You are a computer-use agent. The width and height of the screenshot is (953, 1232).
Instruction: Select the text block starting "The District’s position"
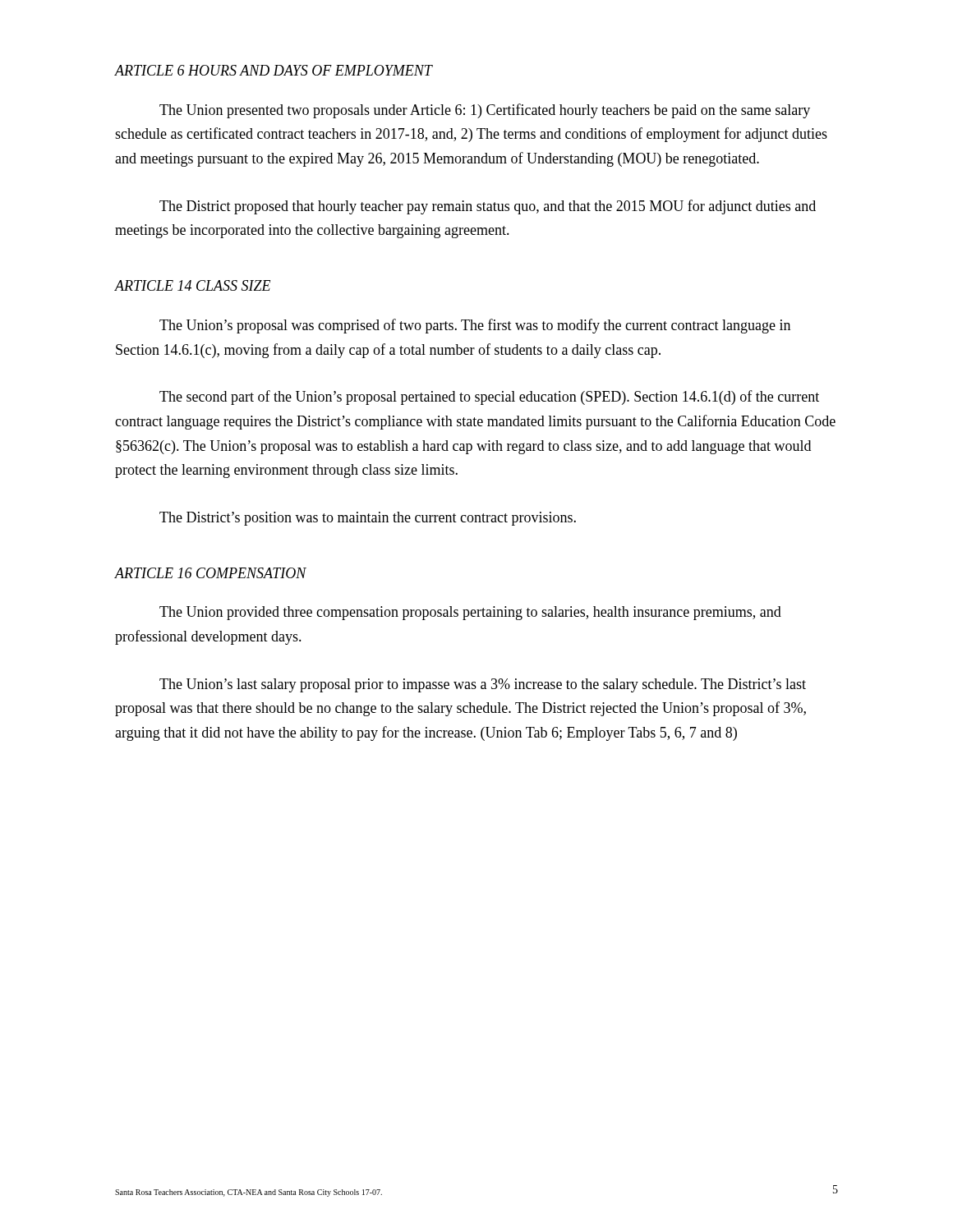pos(368,517)
